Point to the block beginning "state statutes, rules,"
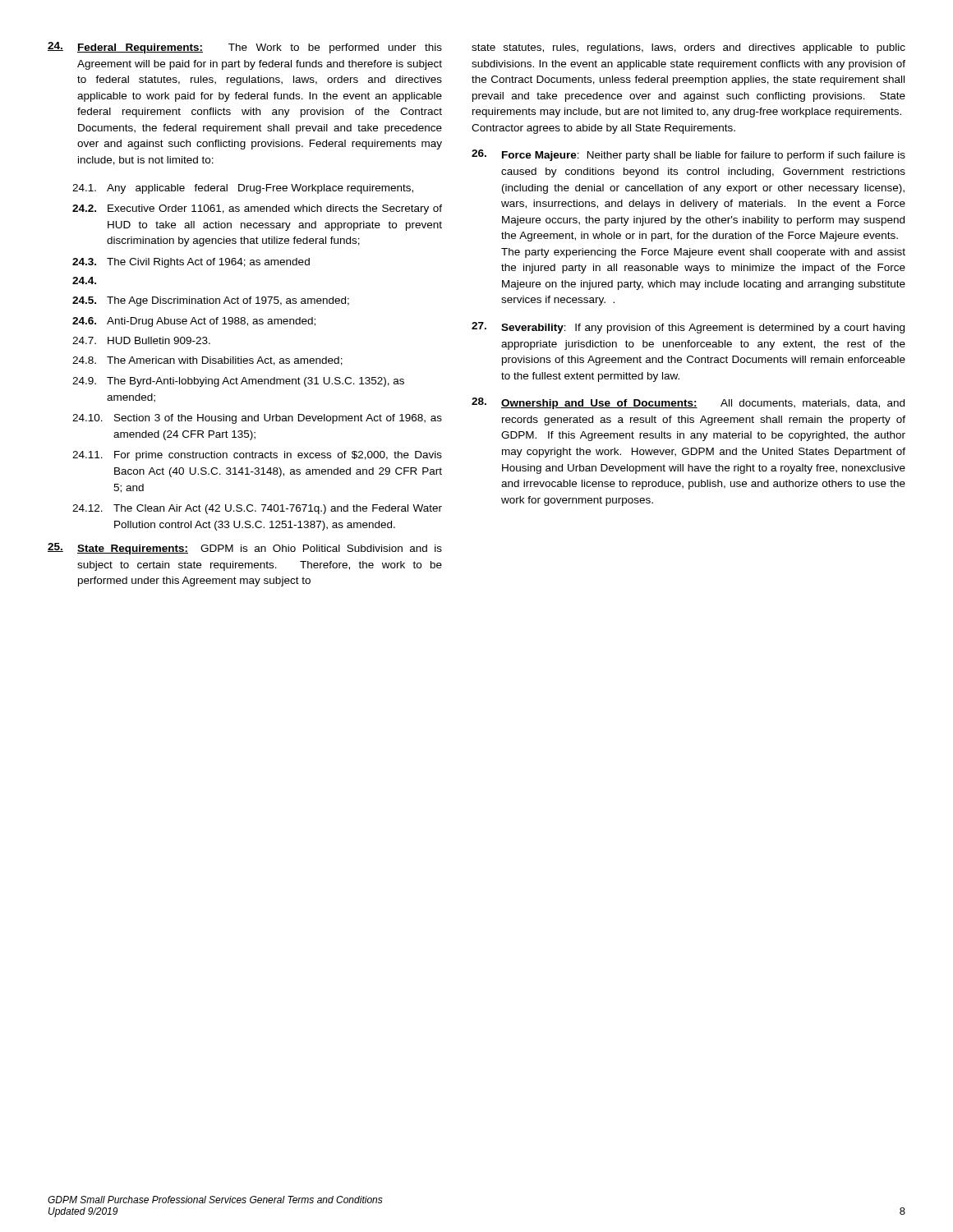The image size is (953, 1232). pos(688,87)
